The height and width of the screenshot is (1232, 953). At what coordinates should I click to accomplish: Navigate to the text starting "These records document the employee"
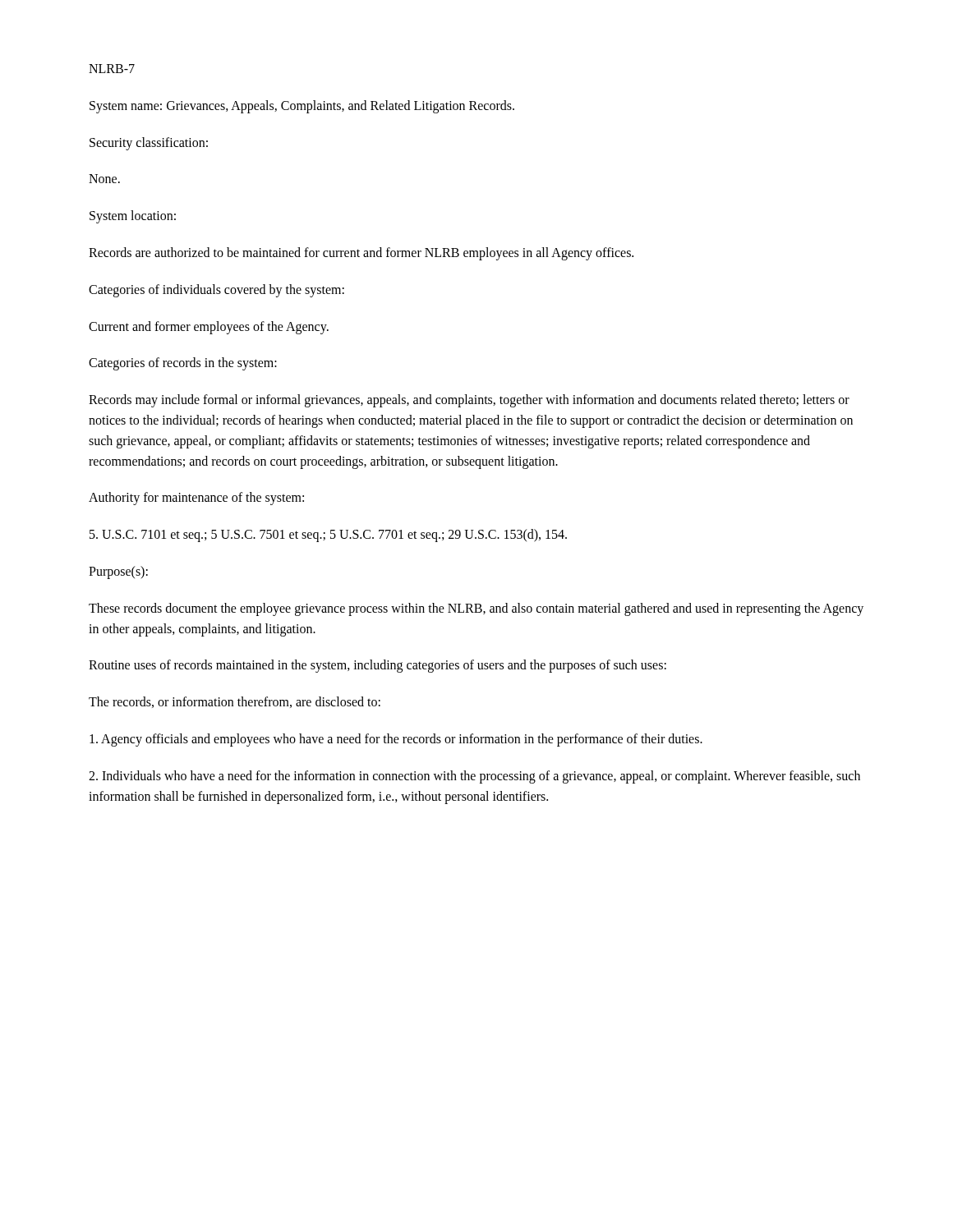(x=476, y=618)
